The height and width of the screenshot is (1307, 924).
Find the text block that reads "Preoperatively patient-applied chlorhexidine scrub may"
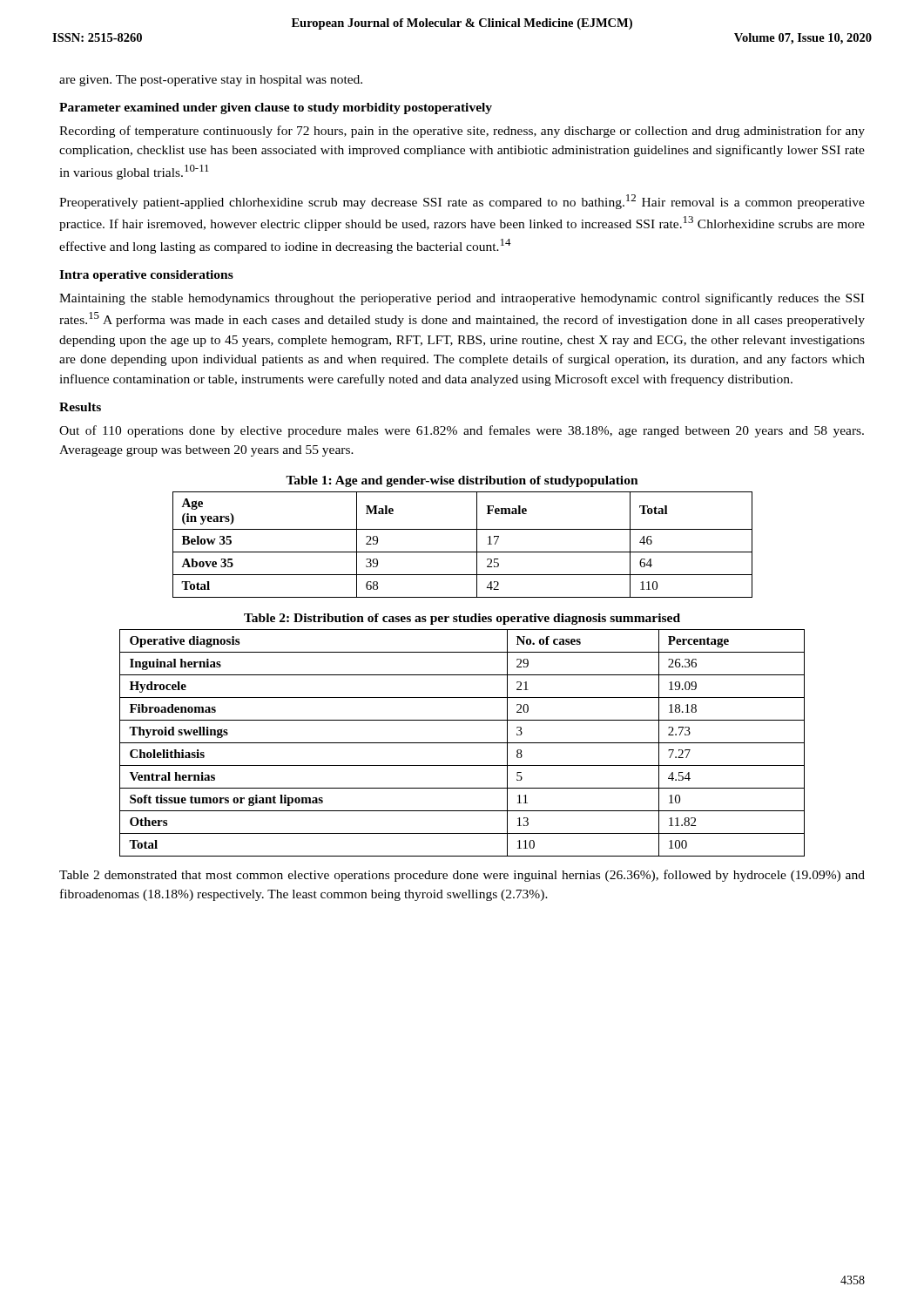[x=462, y=223]
